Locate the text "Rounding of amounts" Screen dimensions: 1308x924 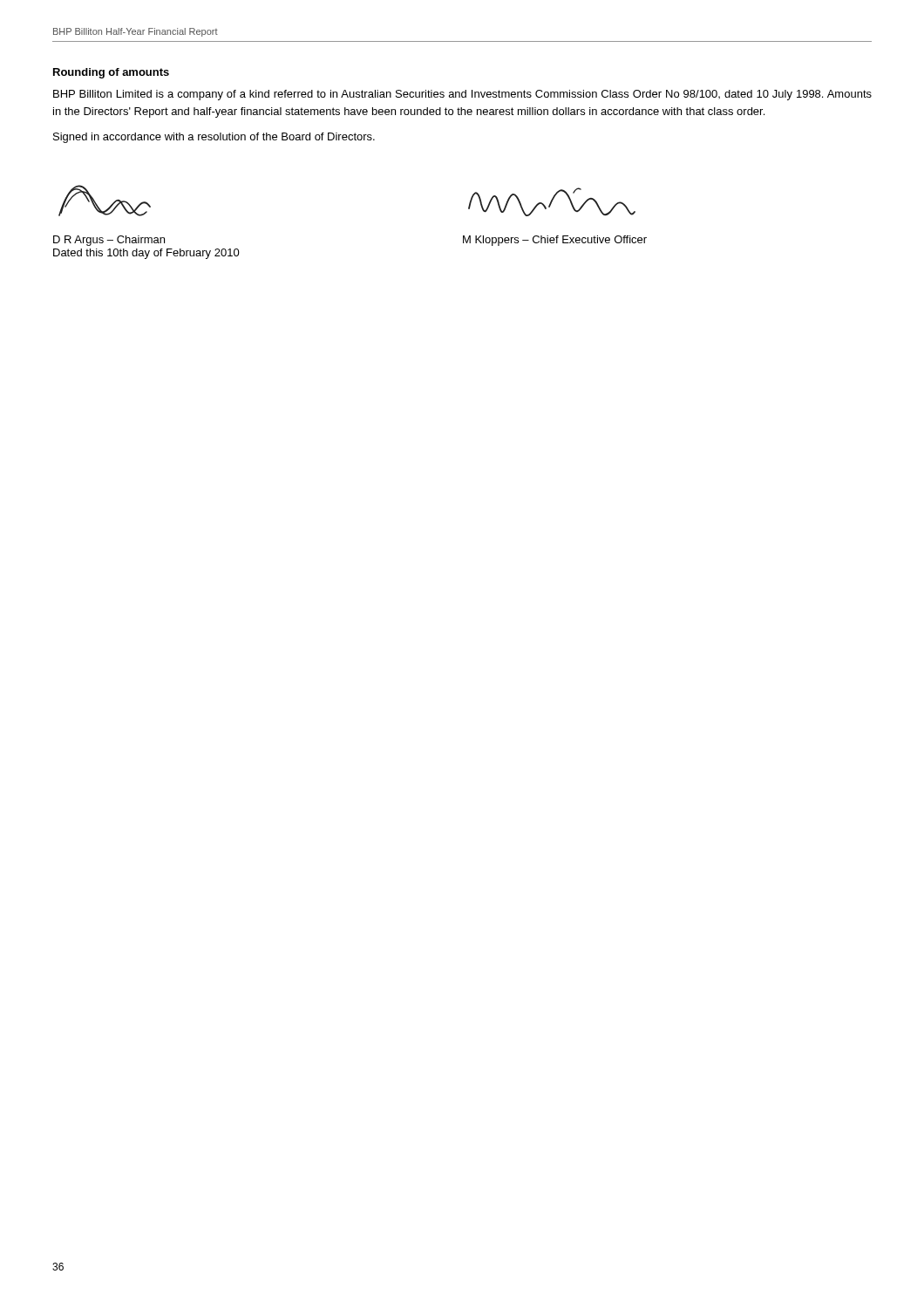point(111,72)
